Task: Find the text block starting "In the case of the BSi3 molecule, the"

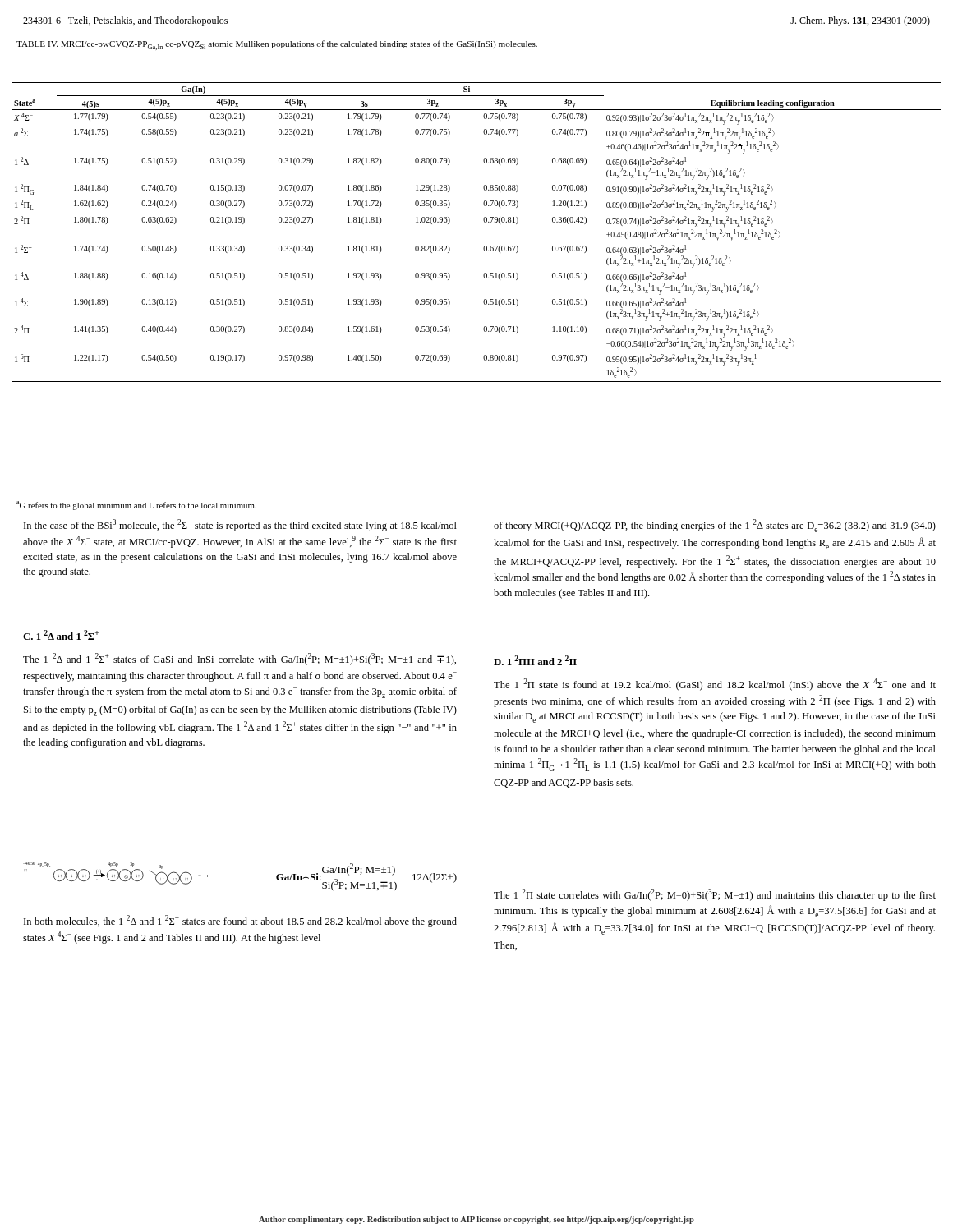Action: 240,548
